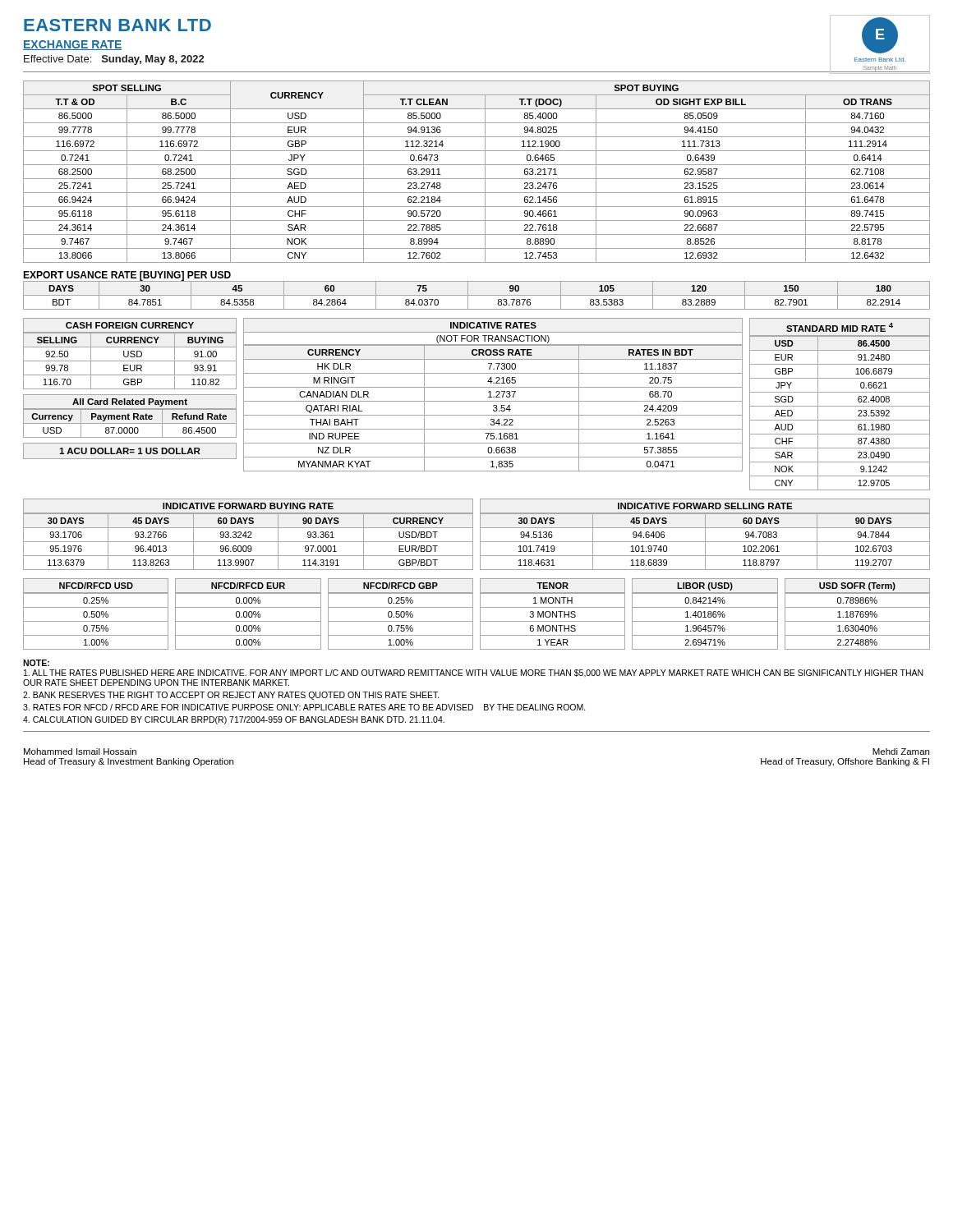Locate the section header that reads "EXCHANGE RATE"

click(x=72, y=44)
